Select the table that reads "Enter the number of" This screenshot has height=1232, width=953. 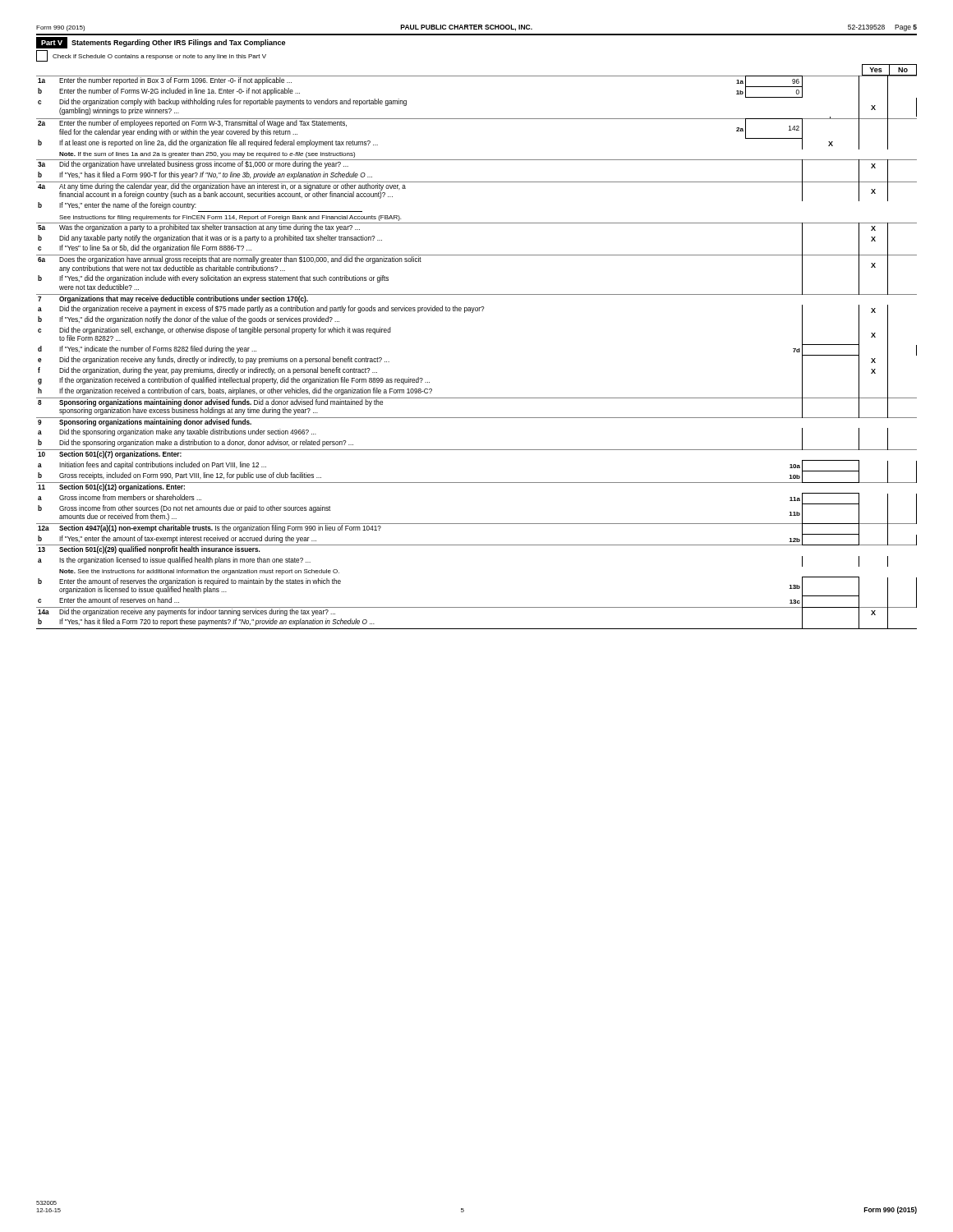[x=476, y=352]
